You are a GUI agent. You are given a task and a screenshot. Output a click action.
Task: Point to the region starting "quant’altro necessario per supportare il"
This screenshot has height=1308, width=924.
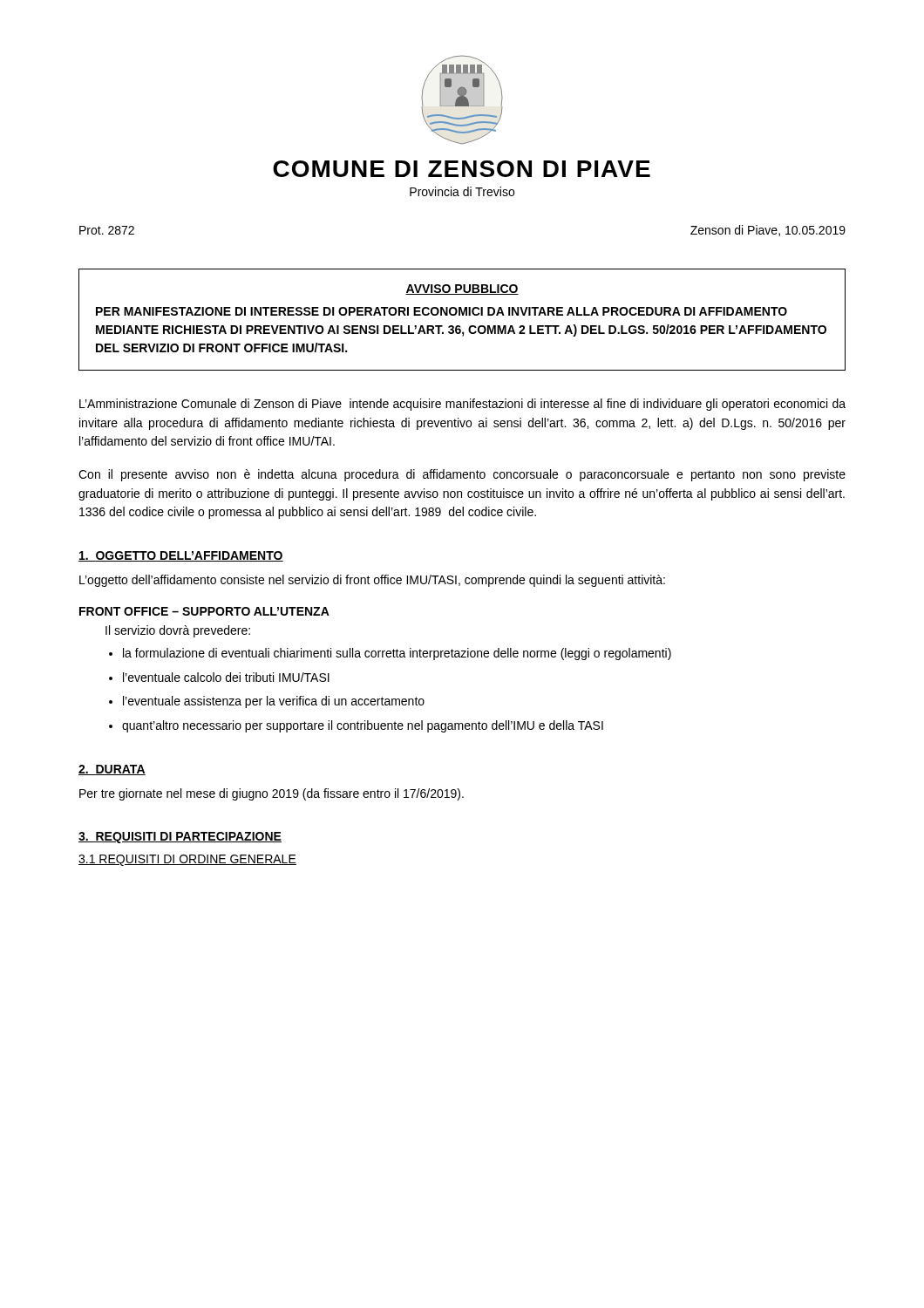[363, 725]
